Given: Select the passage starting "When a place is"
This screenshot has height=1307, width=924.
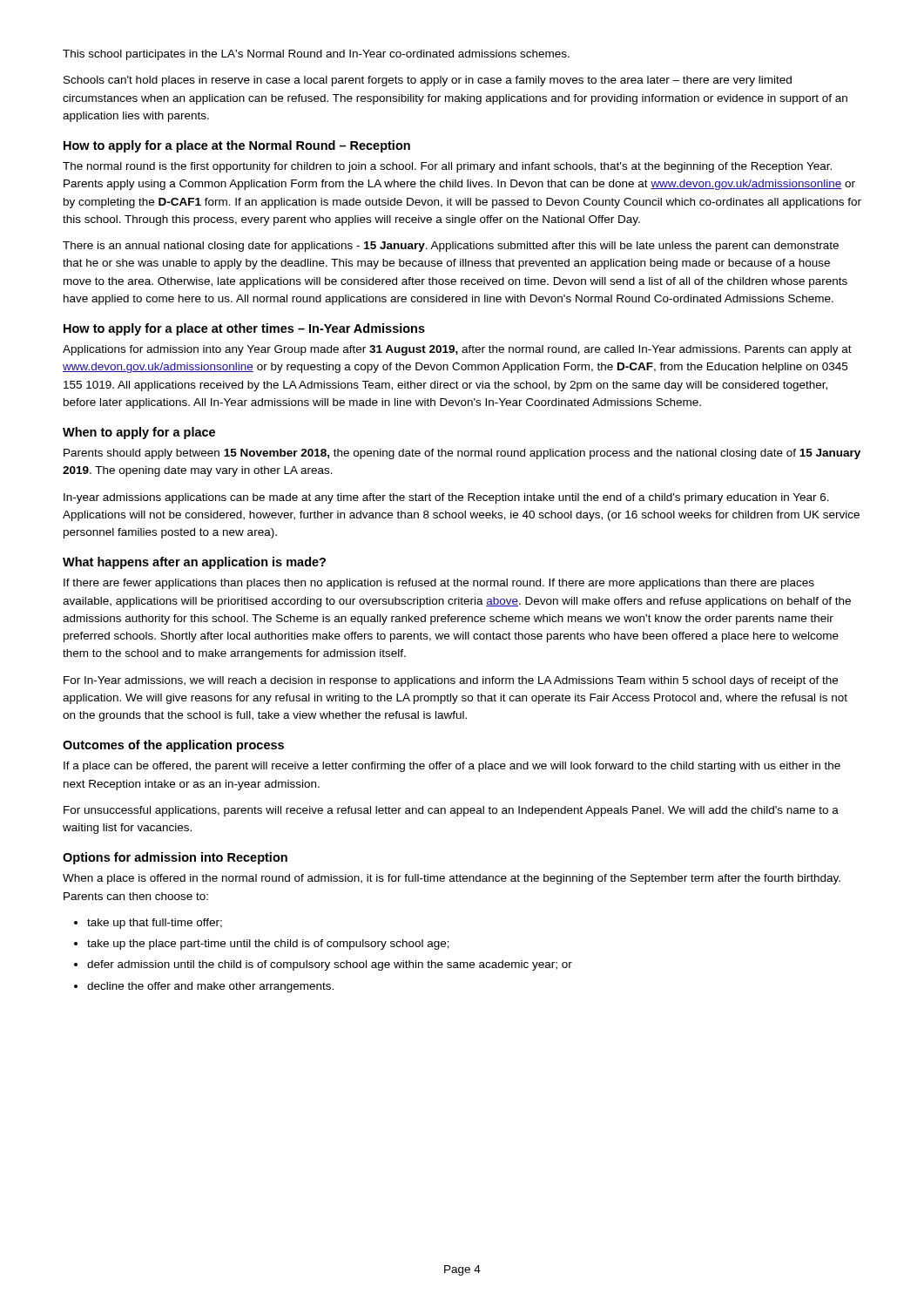Looking at the screenshot, I should click(x=462, y=887).
